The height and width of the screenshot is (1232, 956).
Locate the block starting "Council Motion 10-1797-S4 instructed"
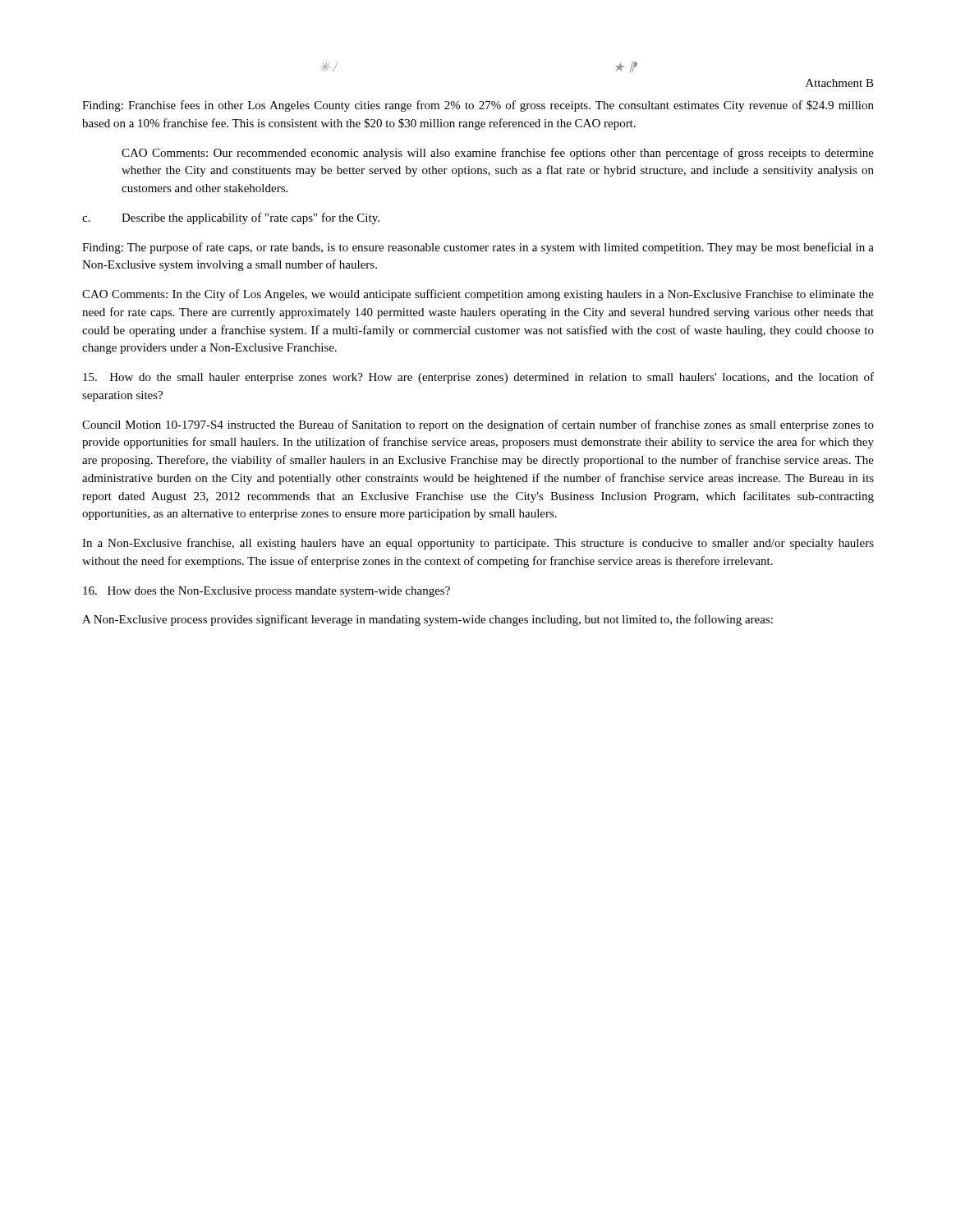tap(478, 469)
